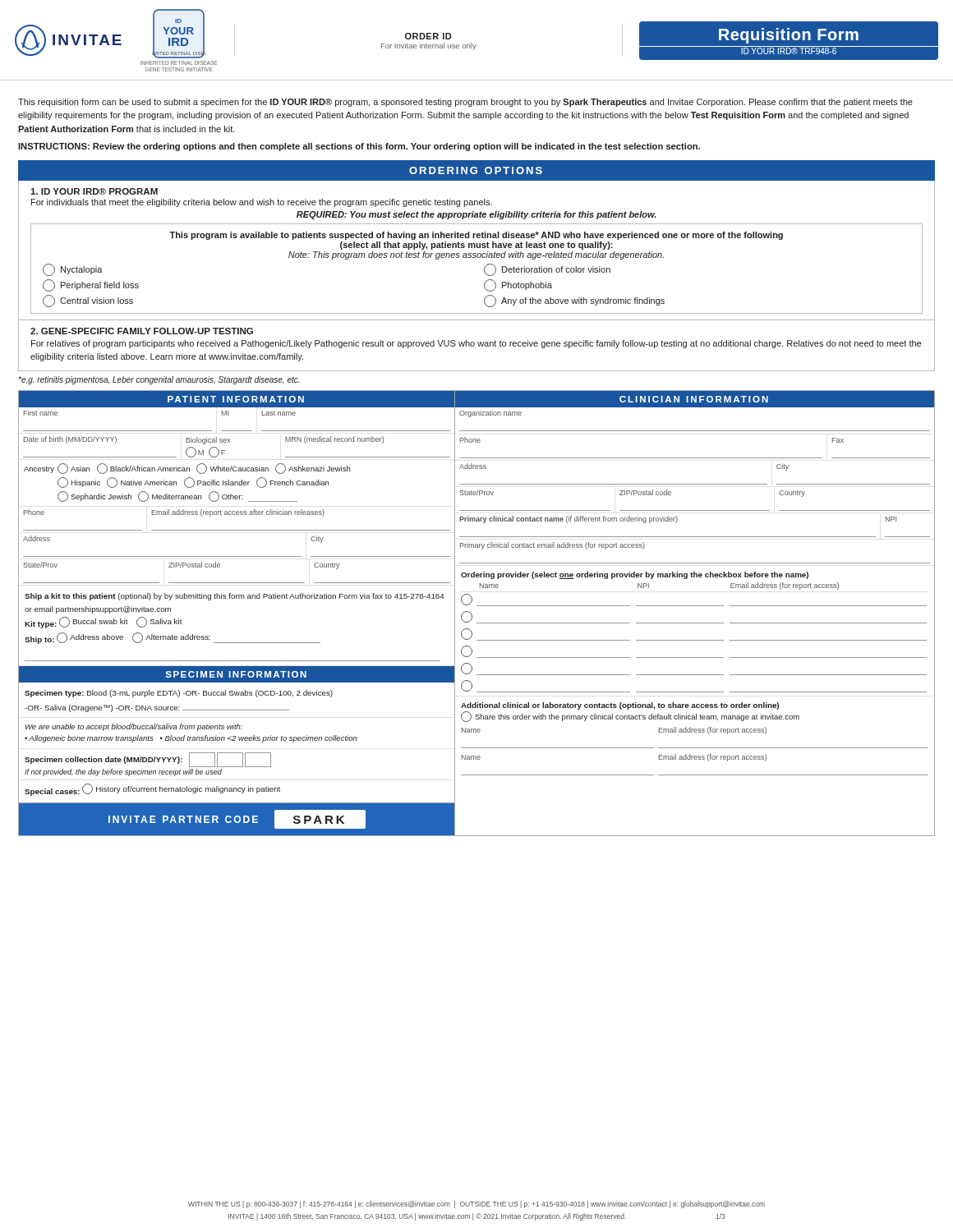Locate the text block that reads "This program is available"

(x=476, y=245)
